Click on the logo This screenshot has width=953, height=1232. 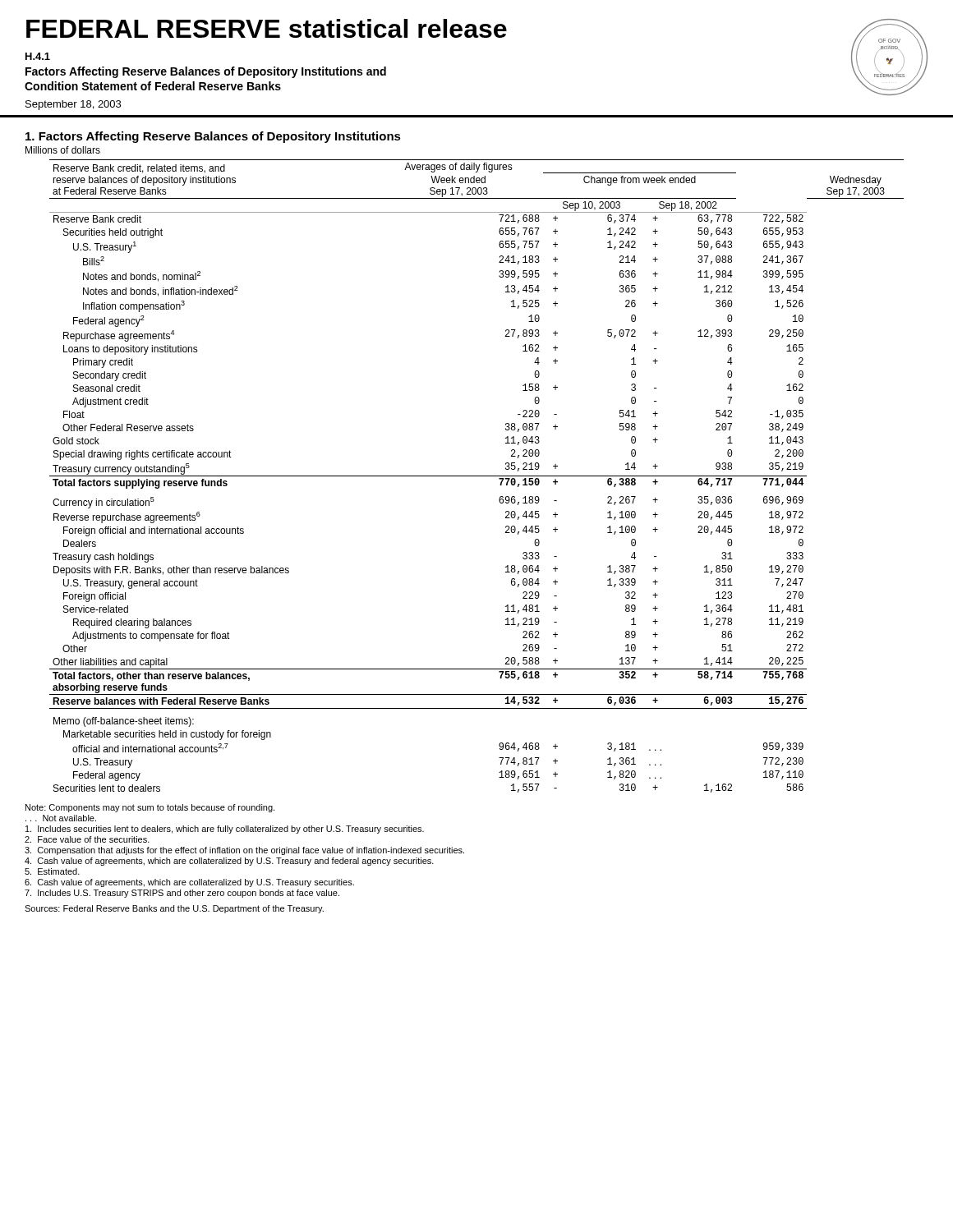click(889, 57)
